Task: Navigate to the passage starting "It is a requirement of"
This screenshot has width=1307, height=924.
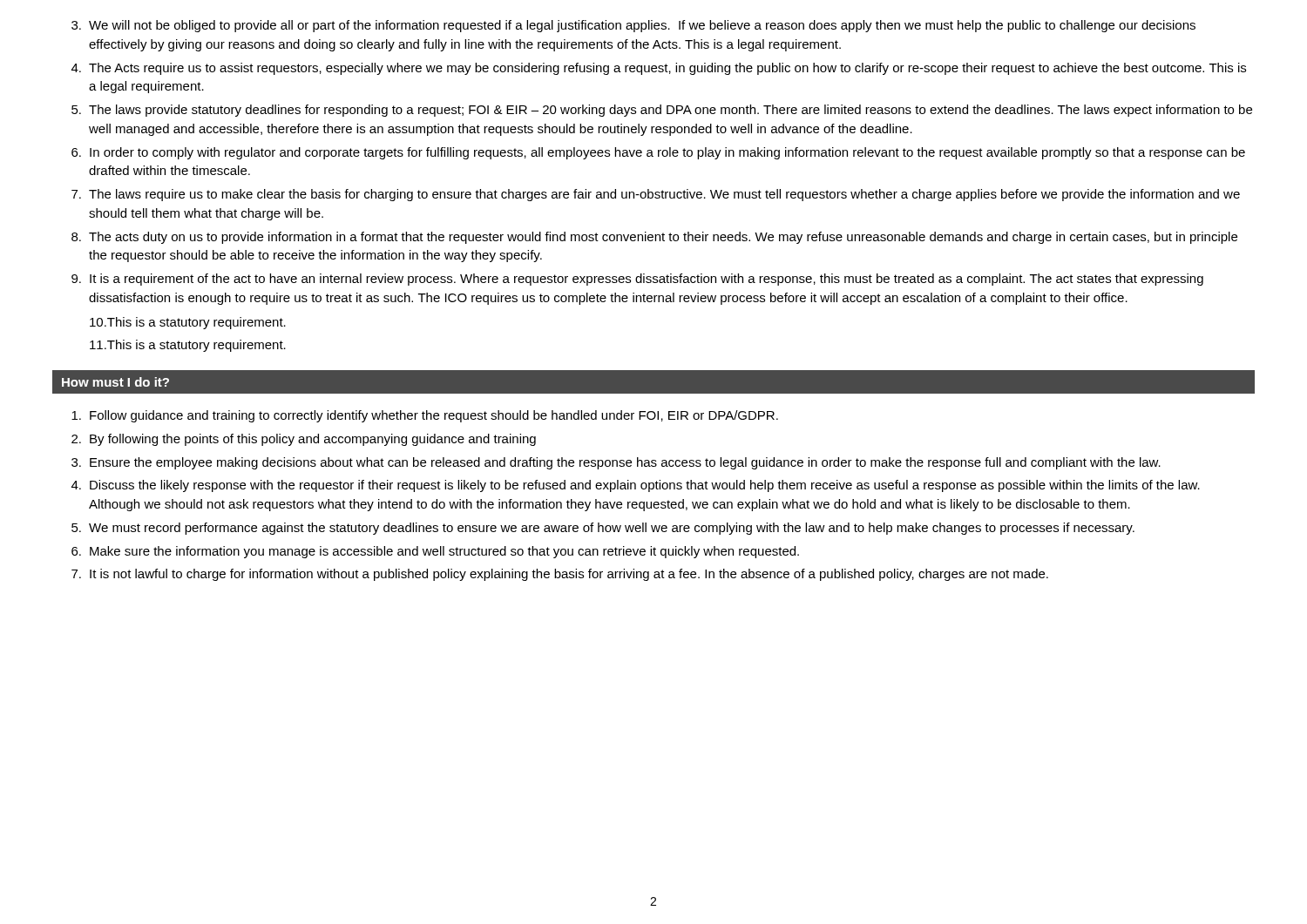Action: 670,288
